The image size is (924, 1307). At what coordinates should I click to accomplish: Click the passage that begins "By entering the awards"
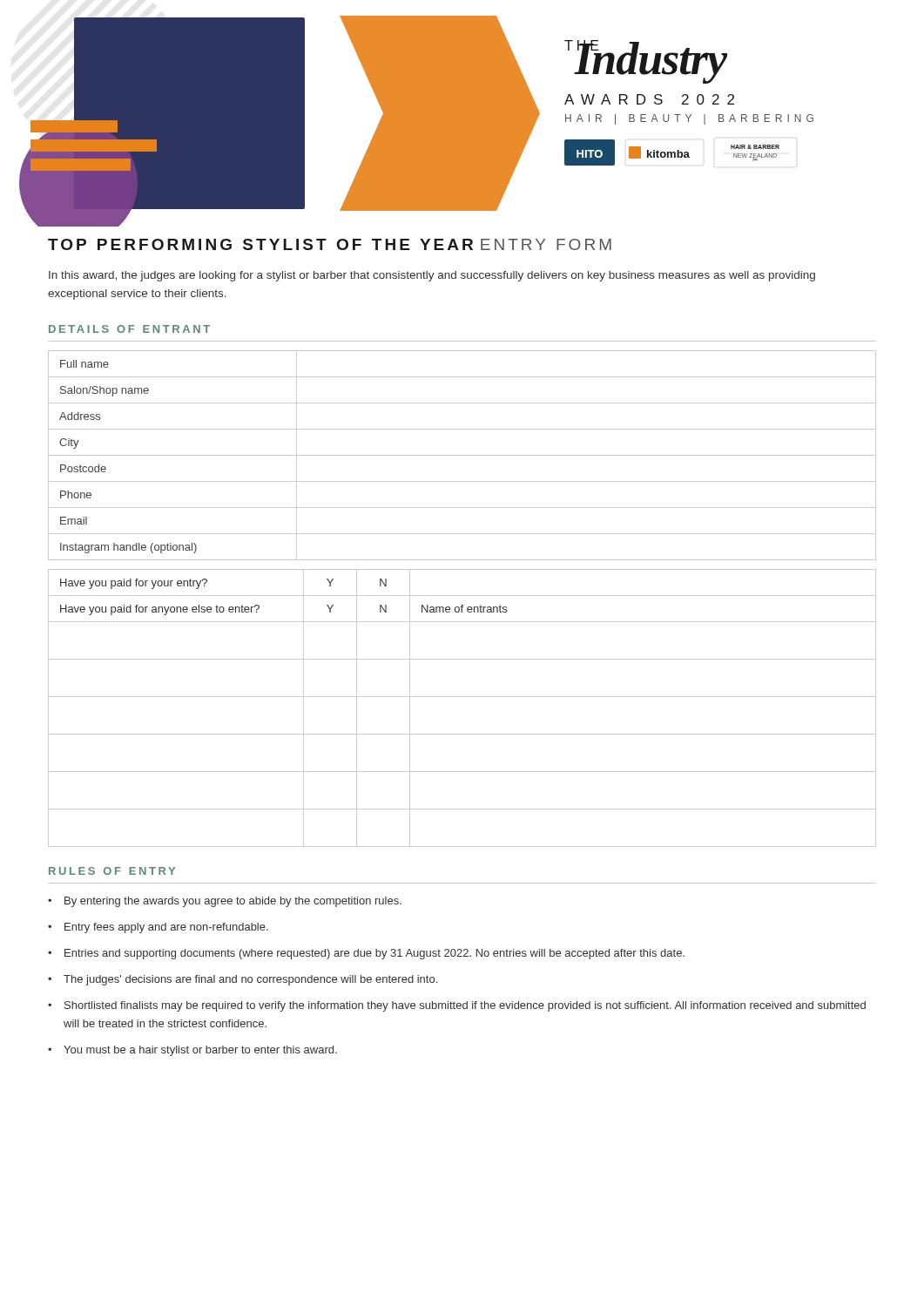pyautogui.click(x=233, y=900)
